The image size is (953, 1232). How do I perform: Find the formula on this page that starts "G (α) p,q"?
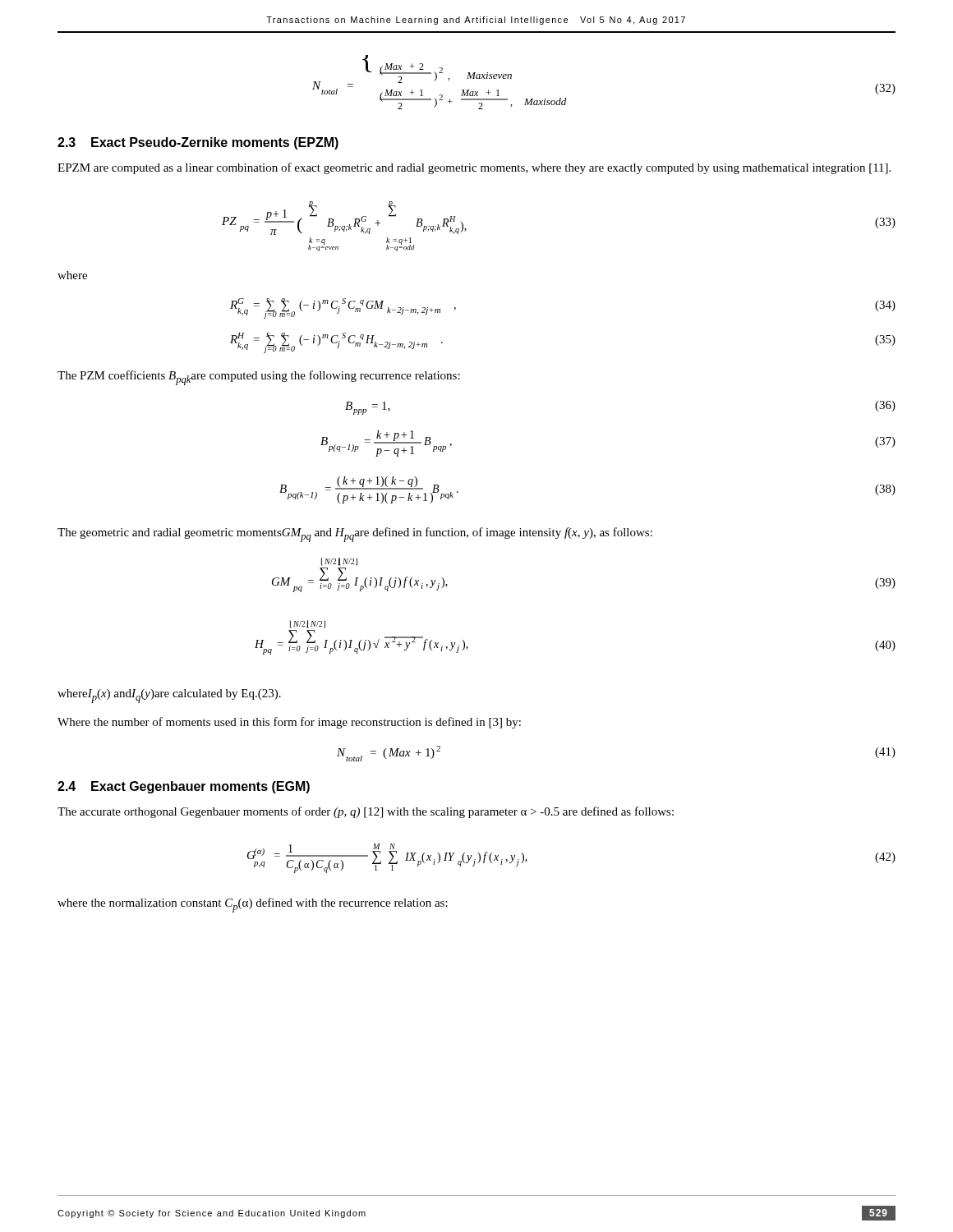point(393,858)
